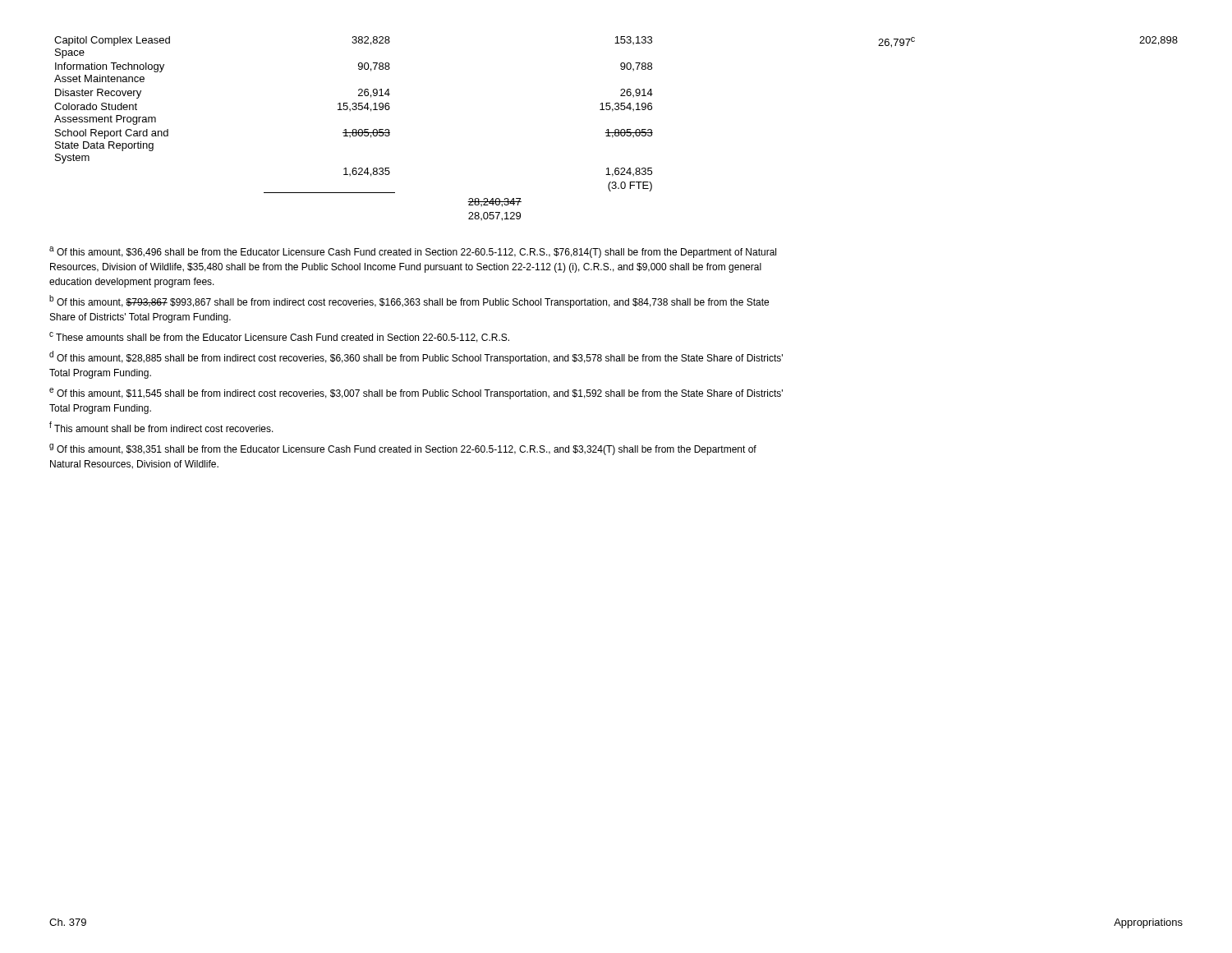The height and width of the screenshot is (953, 1232).
Task: Click on the footnote with the text "f This amount shall be"
Action: pos(162,427)
